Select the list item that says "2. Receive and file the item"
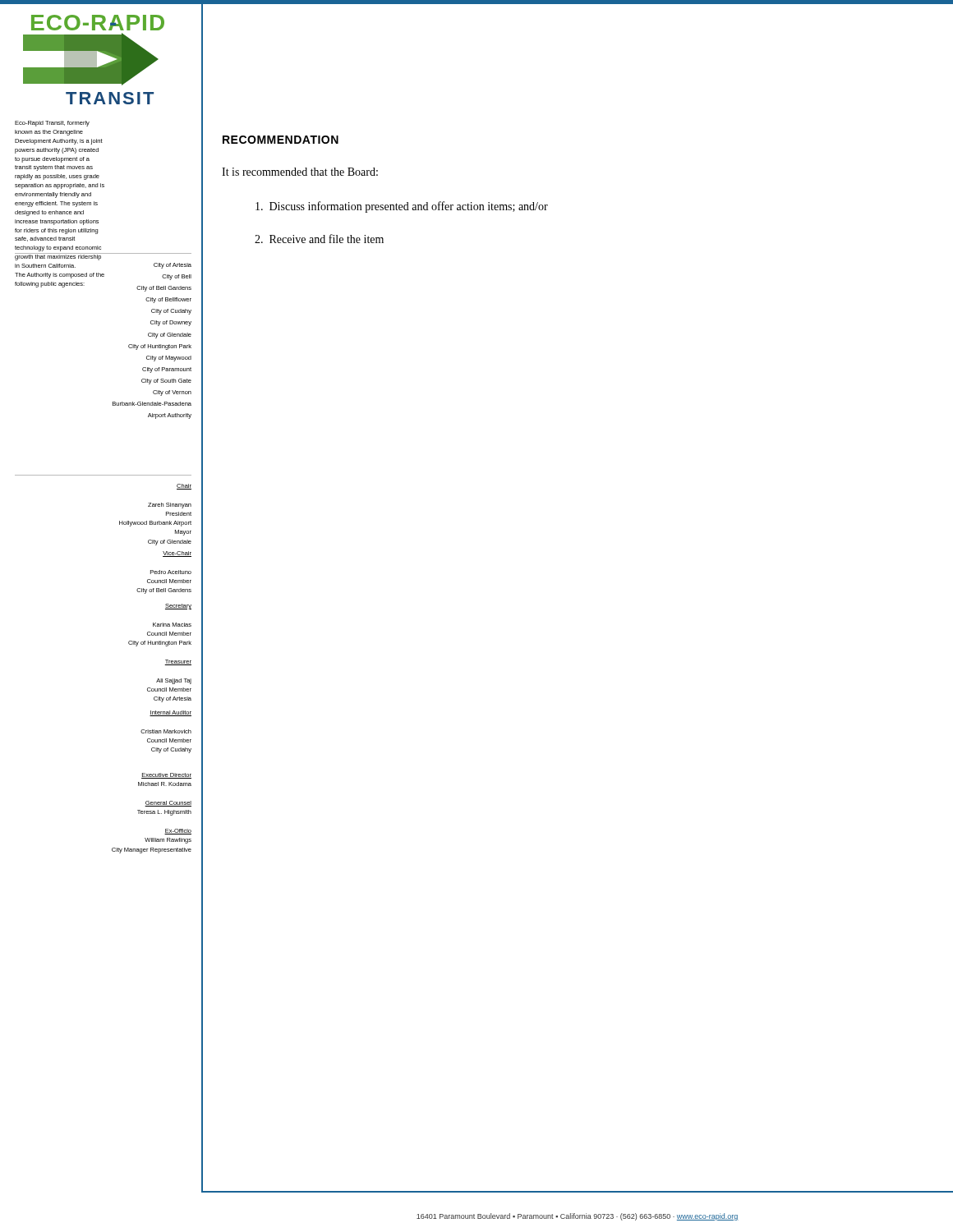The width and height of the screenshot is (953, 1232). point(319,239)
